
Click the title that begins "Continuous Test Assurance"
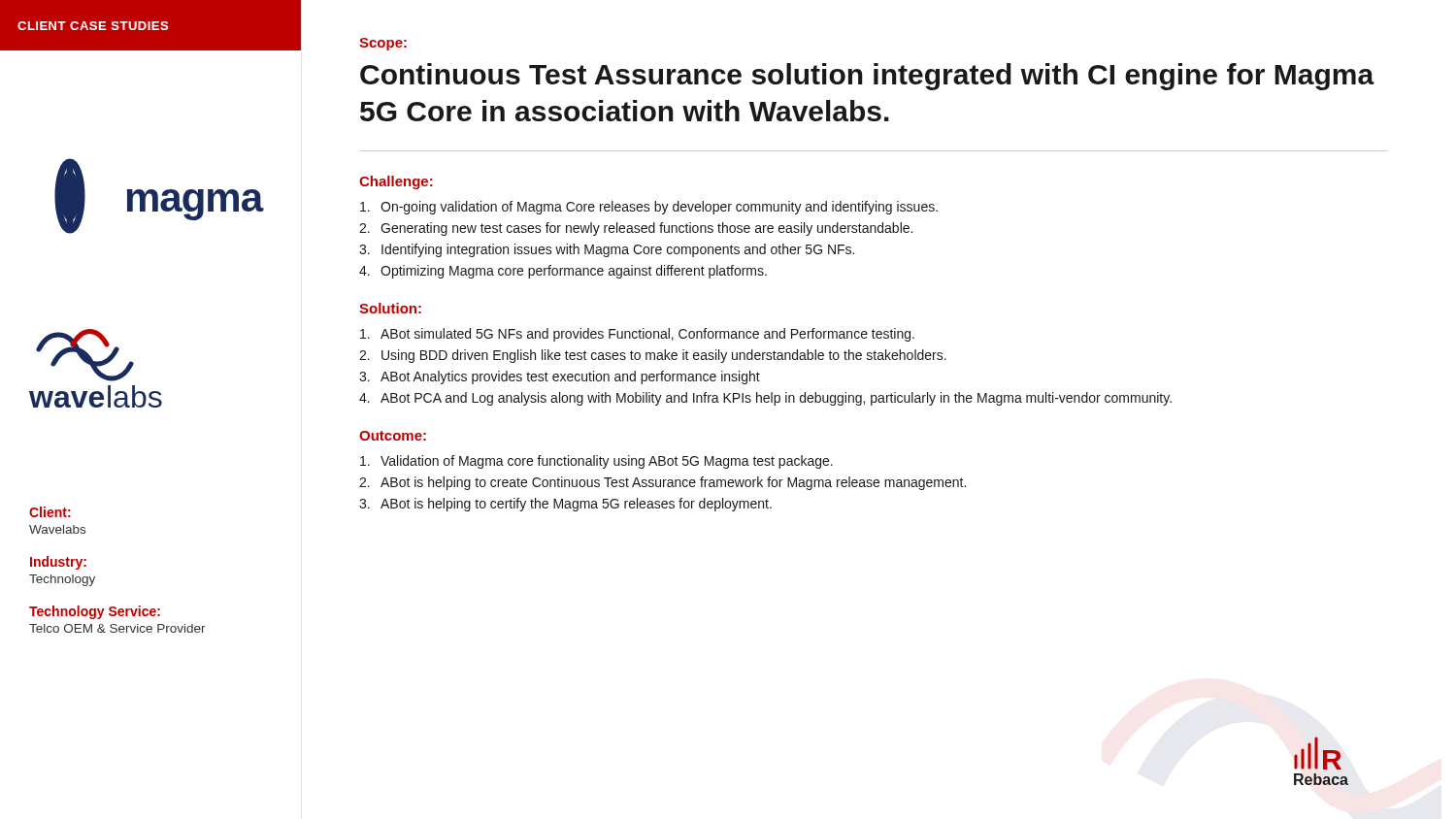click(x=866, y=92)
